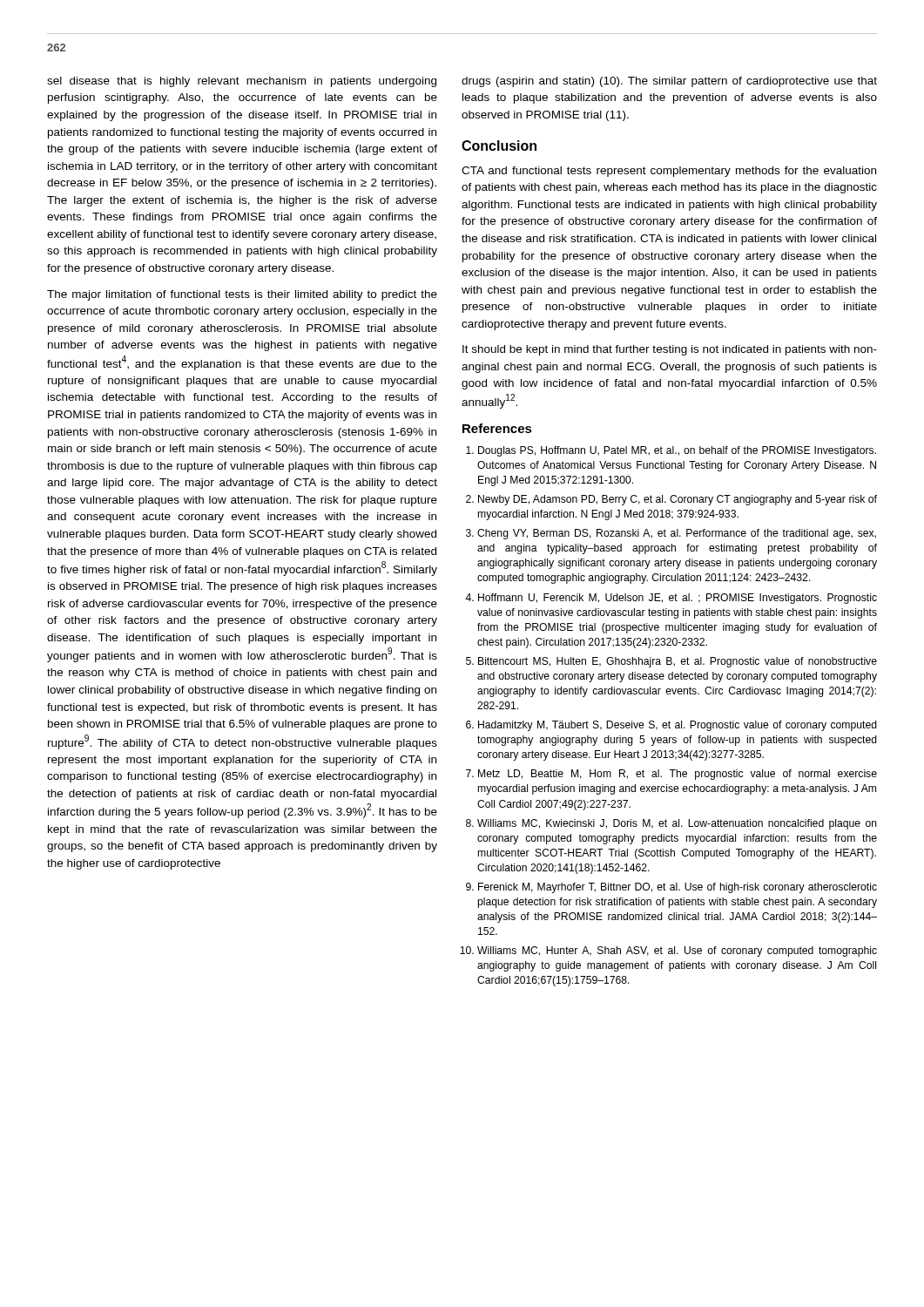Find the block starting "Hadamitzky M, Täubert S, Deseive S,"

tap(677, 740)
